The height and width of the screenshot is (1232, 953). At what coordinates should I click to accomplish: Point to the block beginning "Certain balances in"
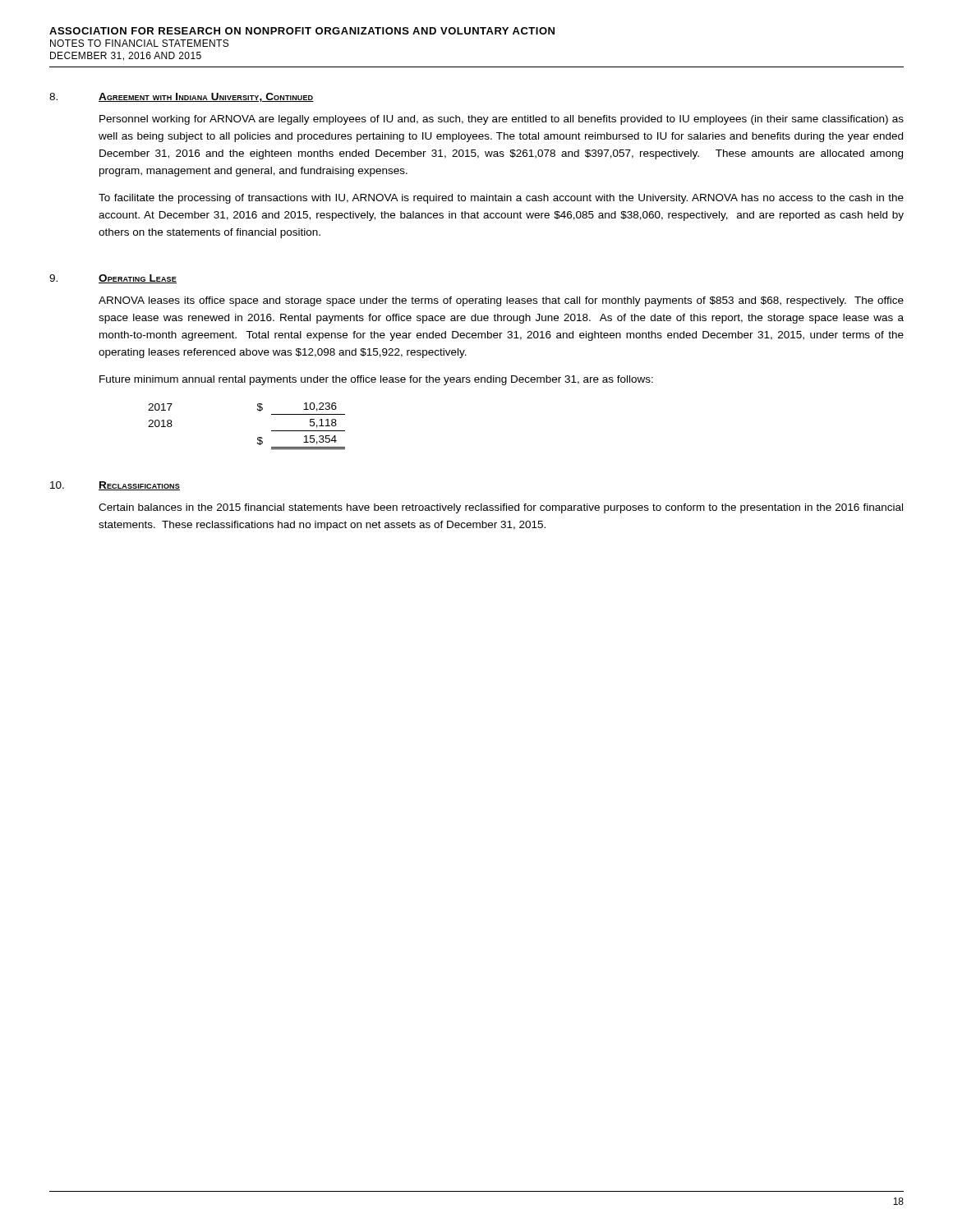[x=501, y=516]
